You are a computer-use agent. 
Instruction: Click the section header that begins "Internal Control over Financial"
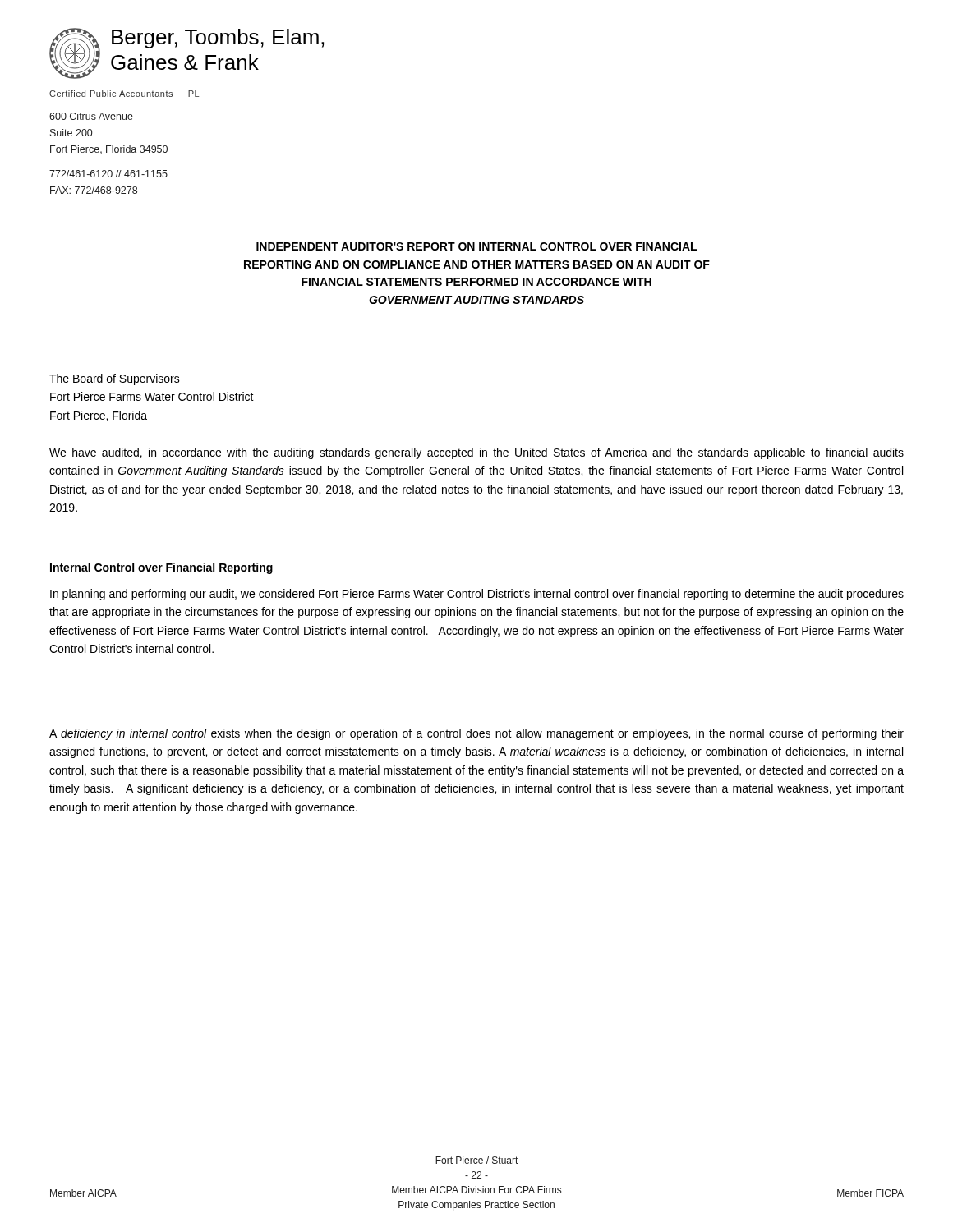[161, 568]
